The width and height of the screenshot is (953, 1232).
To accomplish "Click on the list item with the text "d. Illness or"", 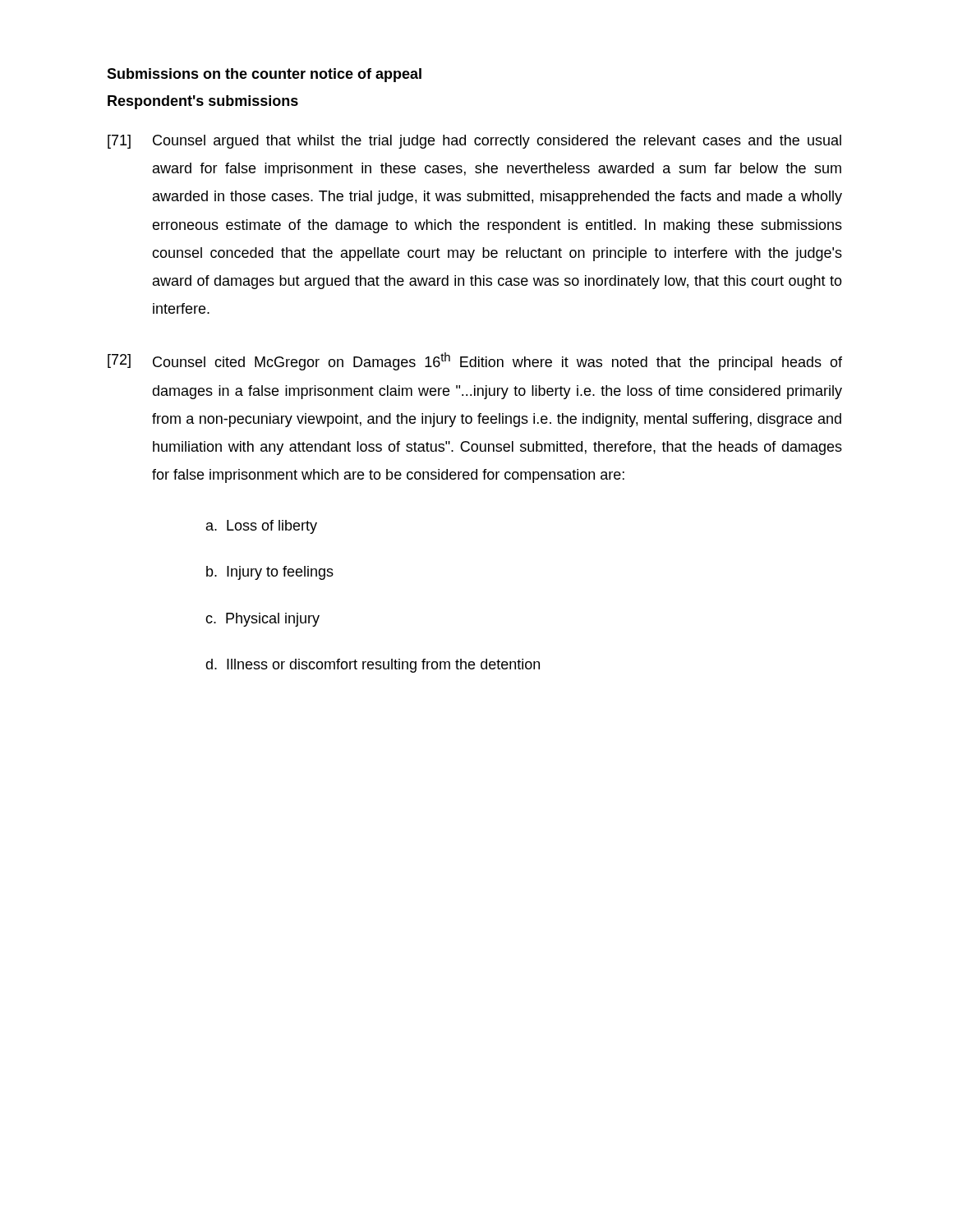I will tap(373, 664).
